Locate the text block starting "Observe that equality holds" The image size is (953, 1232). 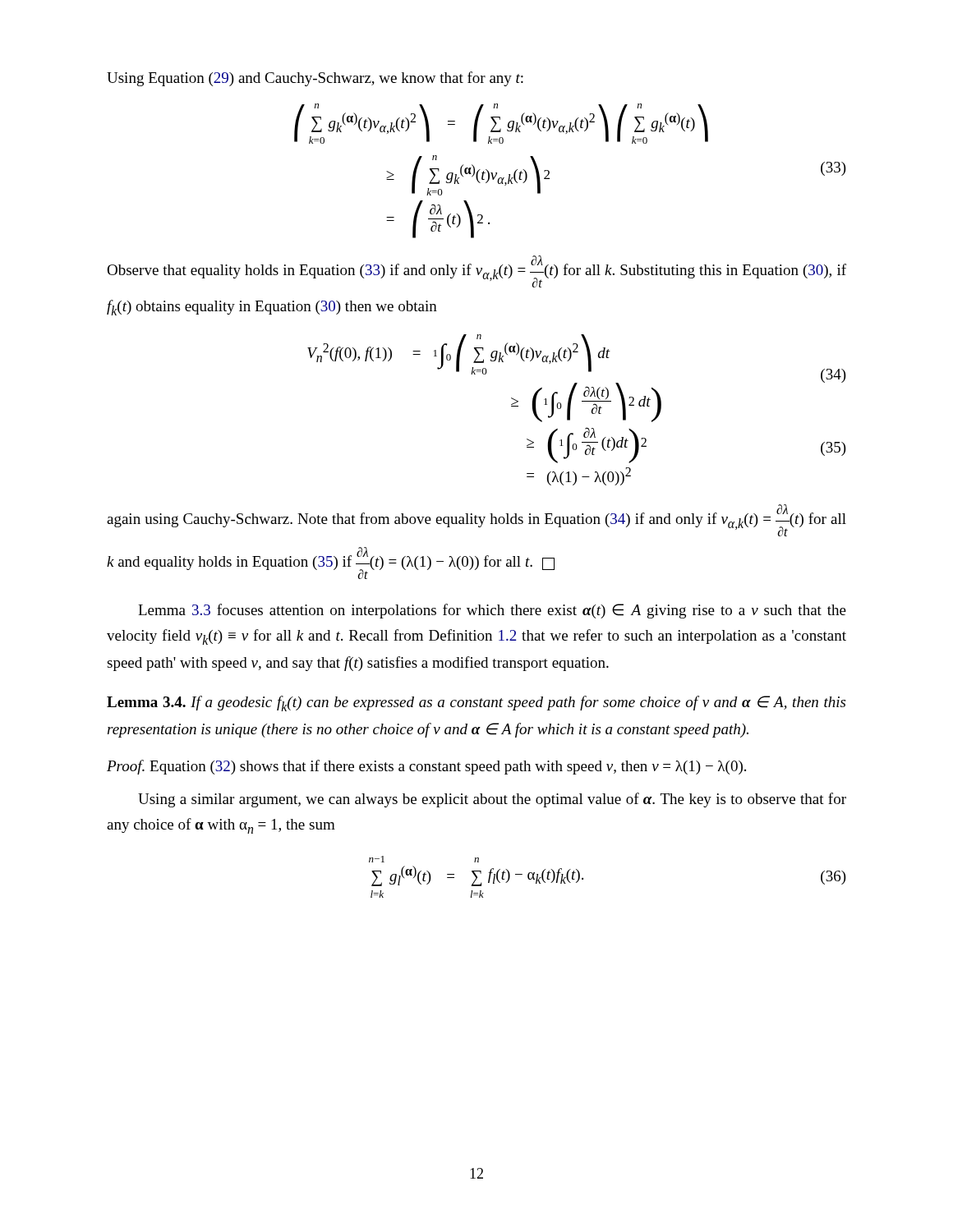(x=476, y=284)
